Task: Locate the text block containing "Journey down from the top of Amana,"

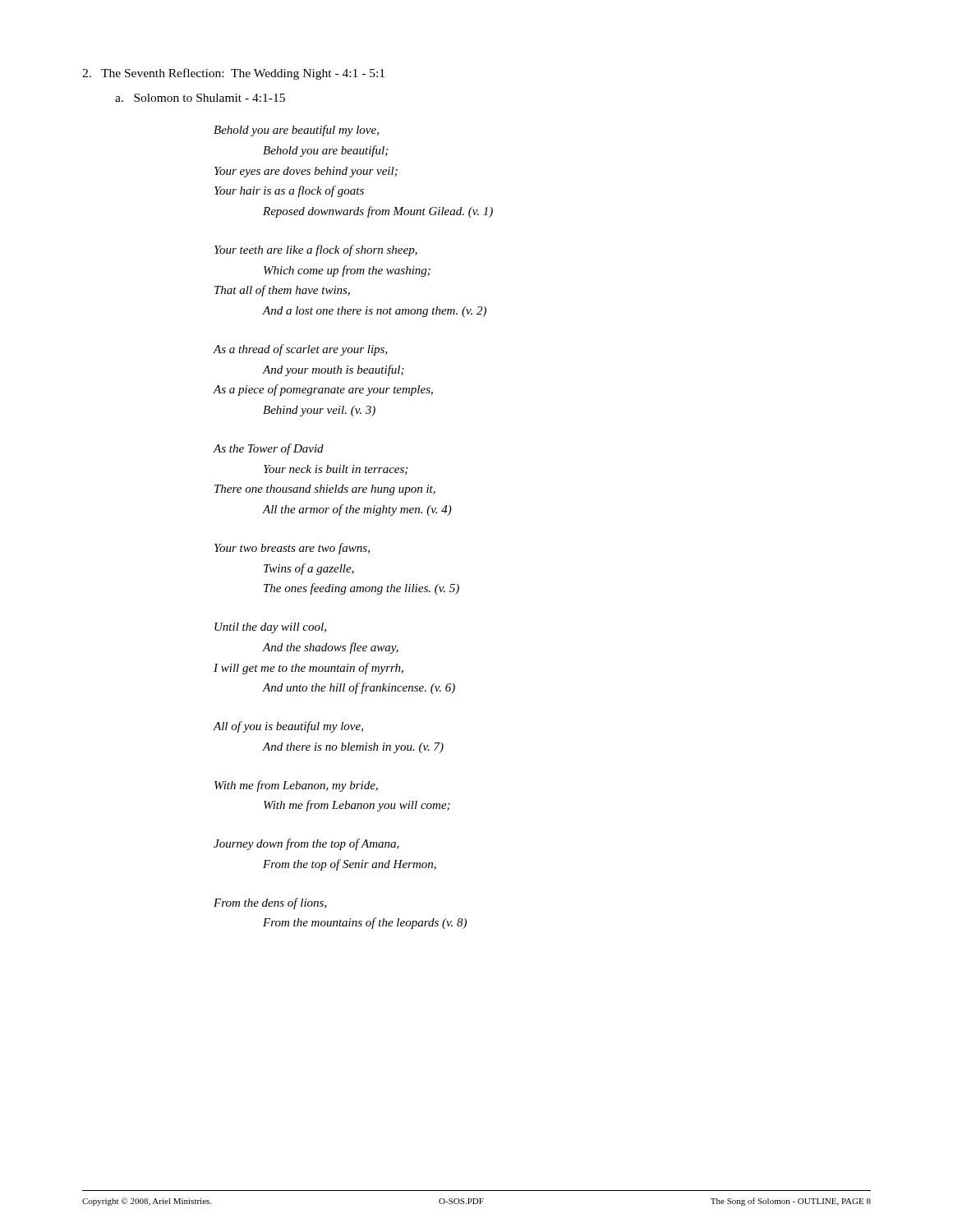Action: [x=325, y=854]
